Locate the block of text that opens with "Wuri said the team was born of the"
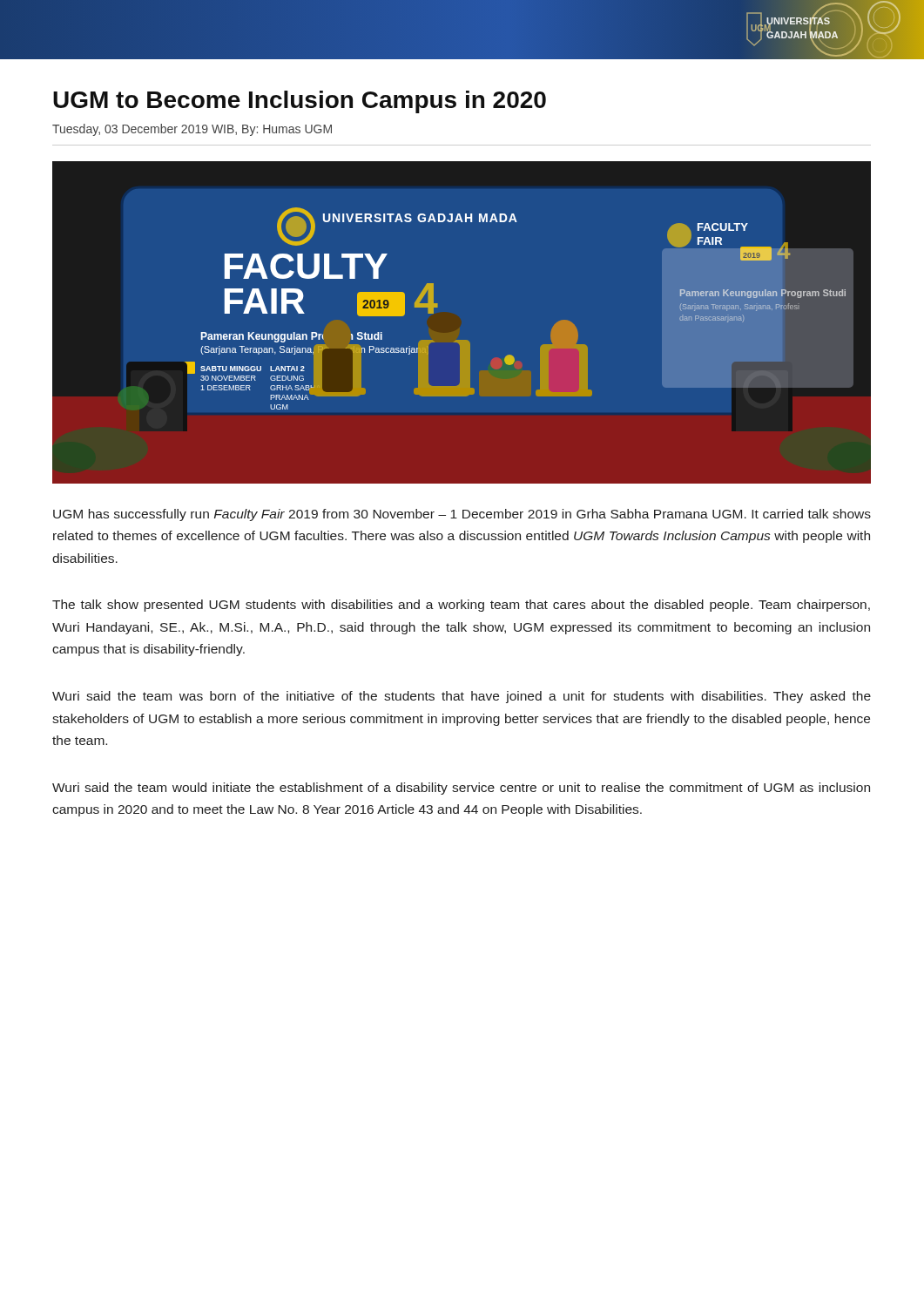Image resolution: width=924 pixels, height=1307 pixels. (462, 718)
